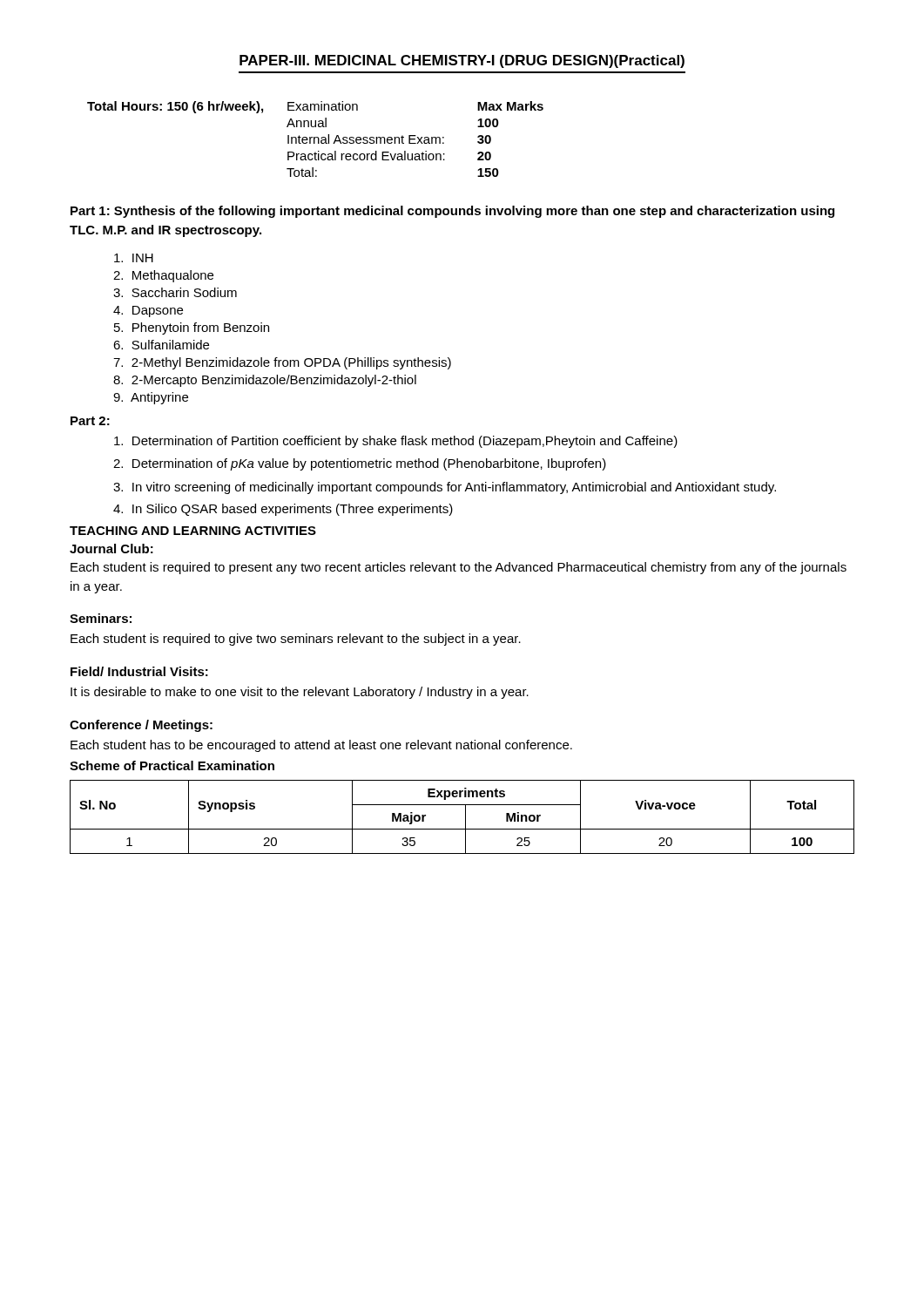Click the passage that begins "Each student has to be encouraged"
Viewport: 924px width, 1307px height.
[x=321, y=744]
